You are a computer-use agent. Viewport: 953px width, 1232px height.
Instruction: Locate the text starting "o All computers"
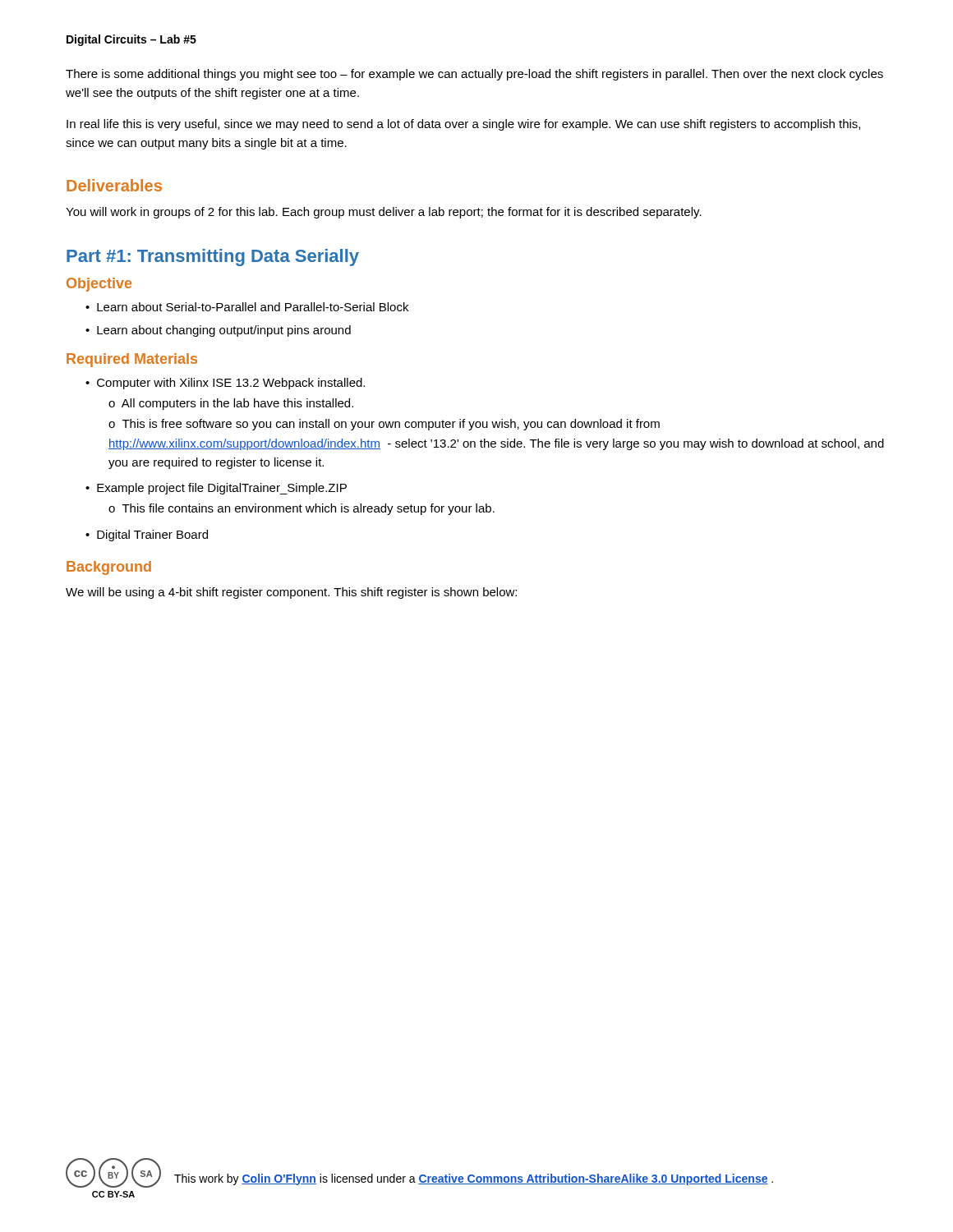click(x=231, y=403)
